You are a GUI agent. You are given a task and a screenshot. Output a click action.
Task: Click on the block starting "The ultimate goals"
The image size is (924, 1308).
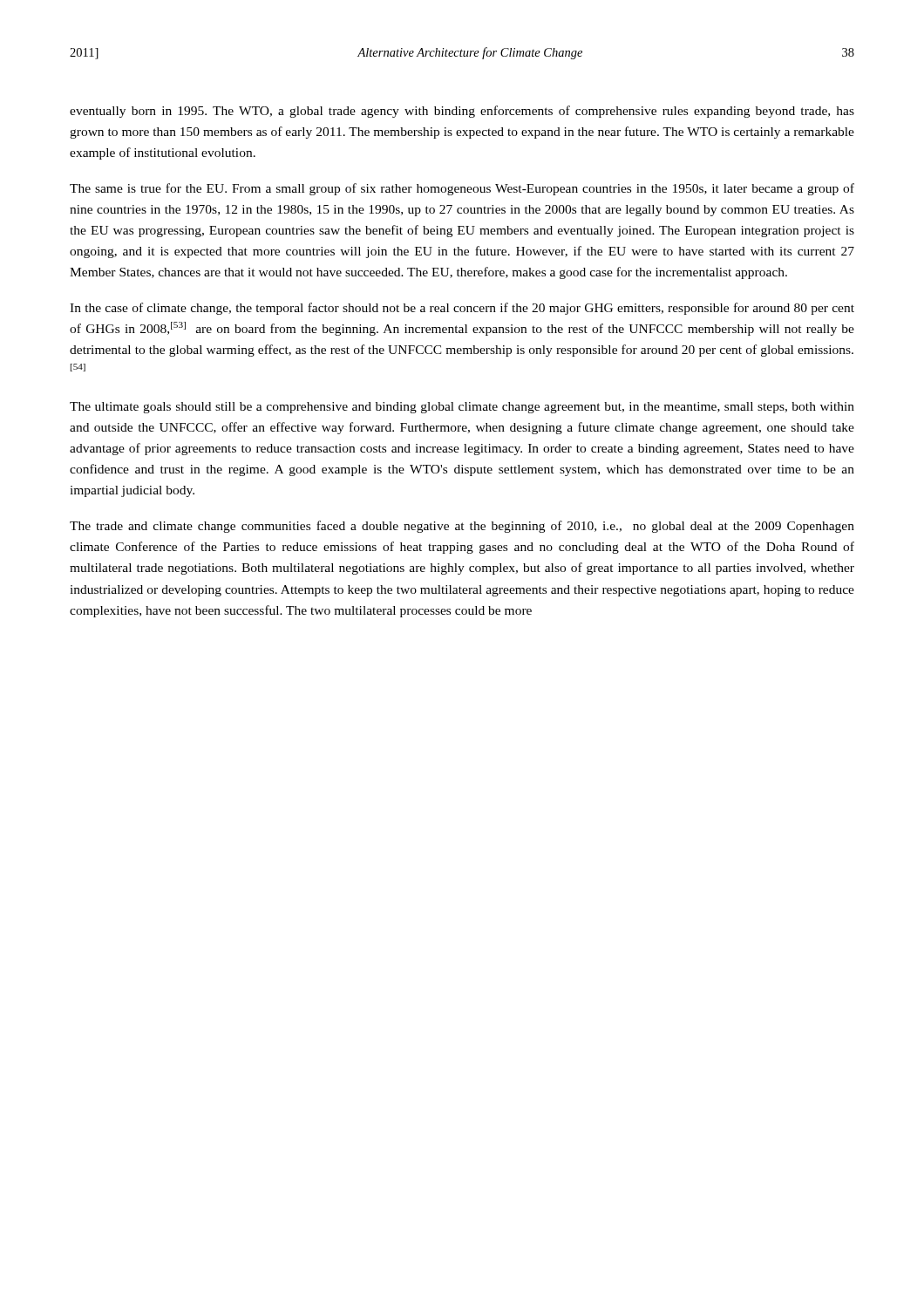pos(462,448)
